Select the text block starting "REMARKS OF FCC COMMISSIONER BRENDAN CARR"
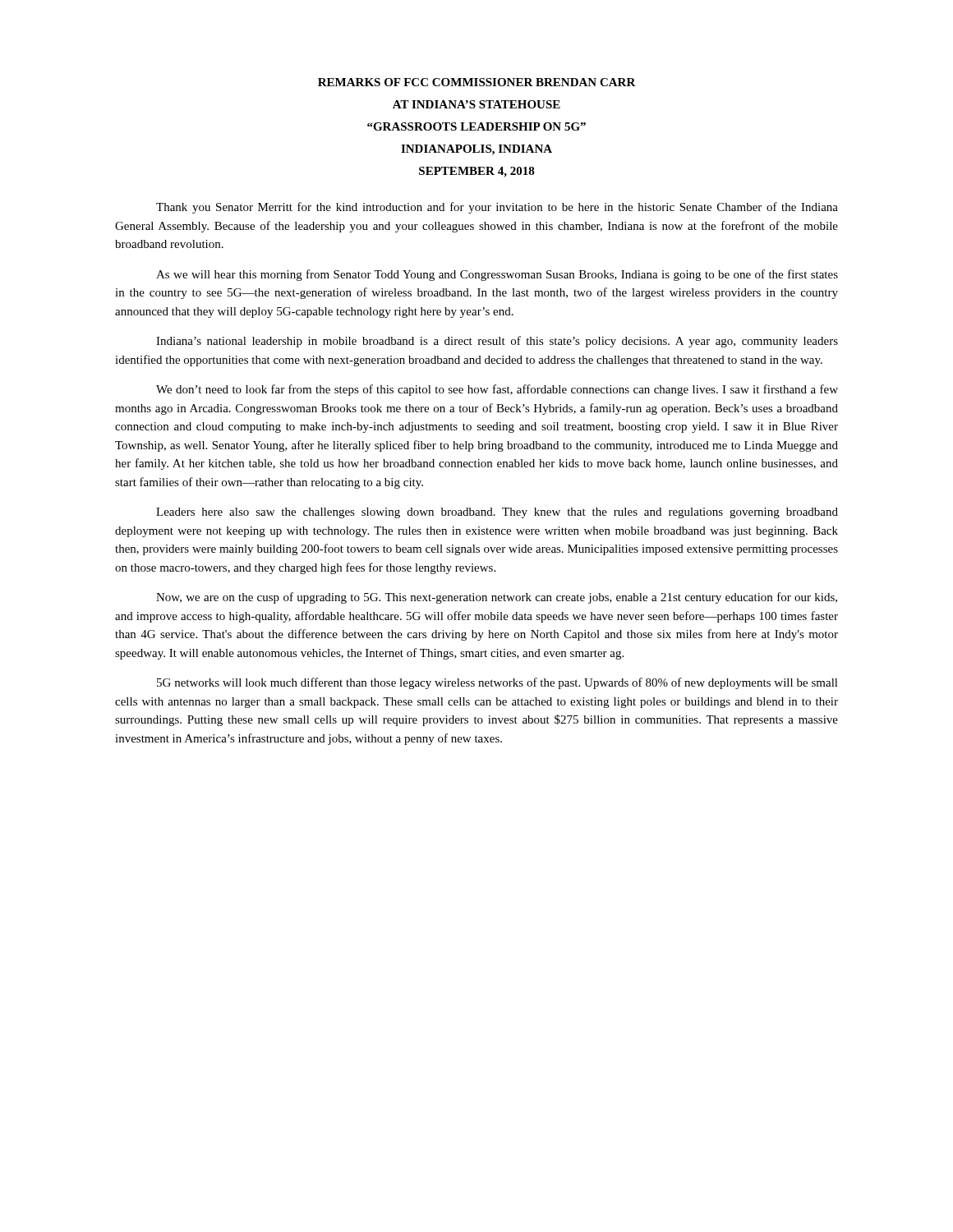 point(476,83)
